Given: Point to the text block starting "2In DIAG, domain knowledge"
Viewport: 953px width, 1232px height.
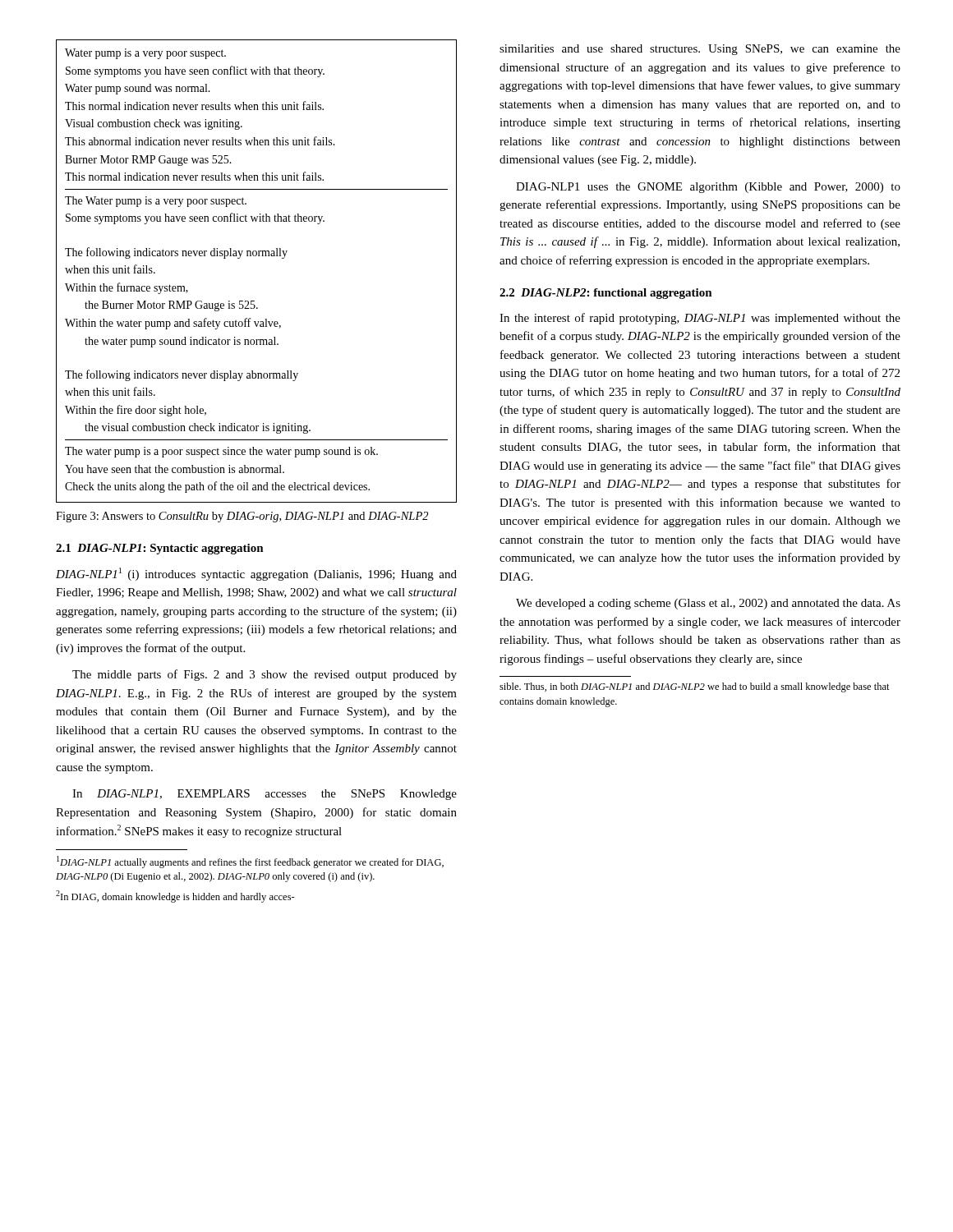Looking at the screenshot, I should tap(175, 896).
